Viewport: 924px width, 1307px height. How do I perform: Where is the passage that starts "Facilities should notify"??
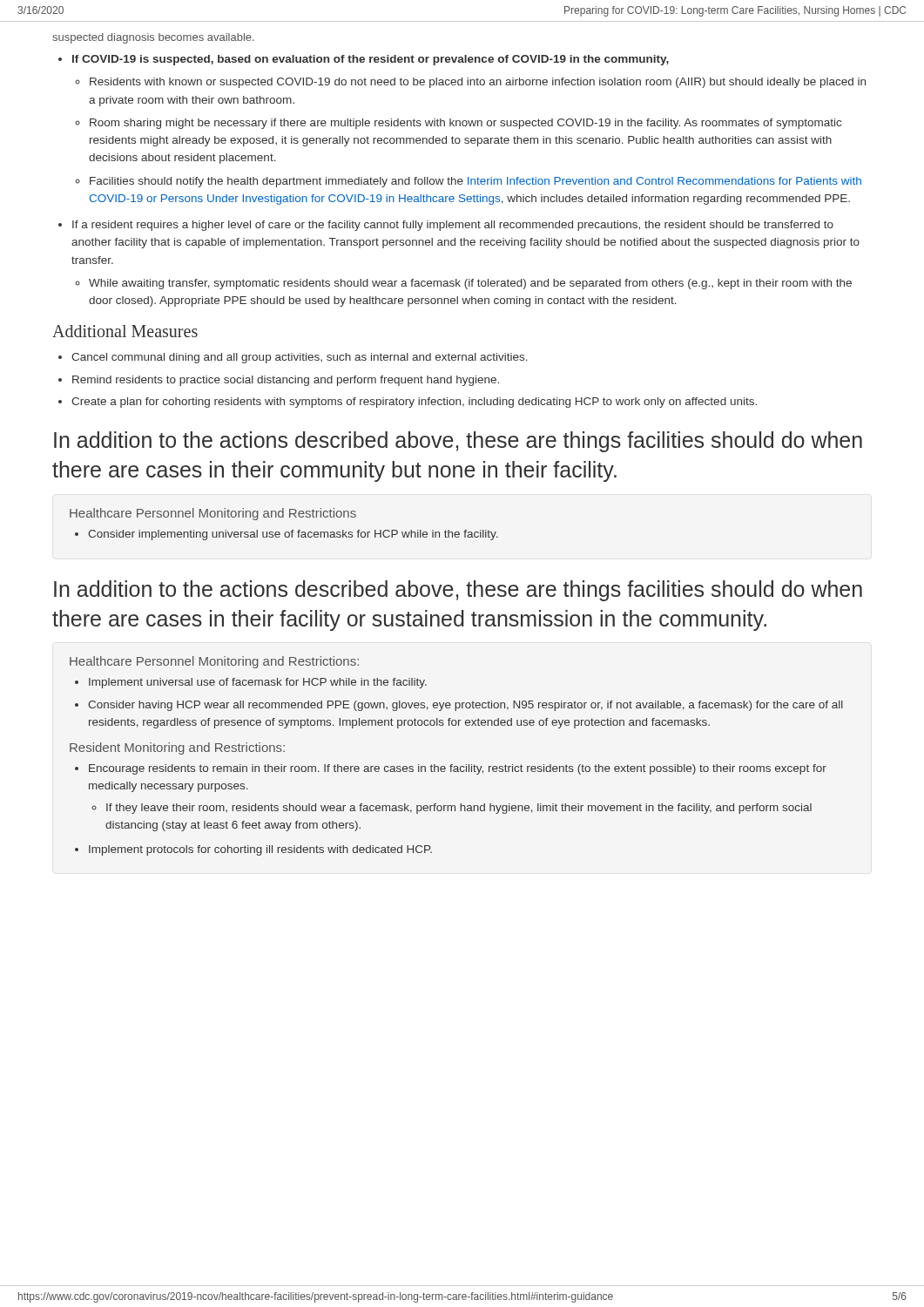[475, 189]
